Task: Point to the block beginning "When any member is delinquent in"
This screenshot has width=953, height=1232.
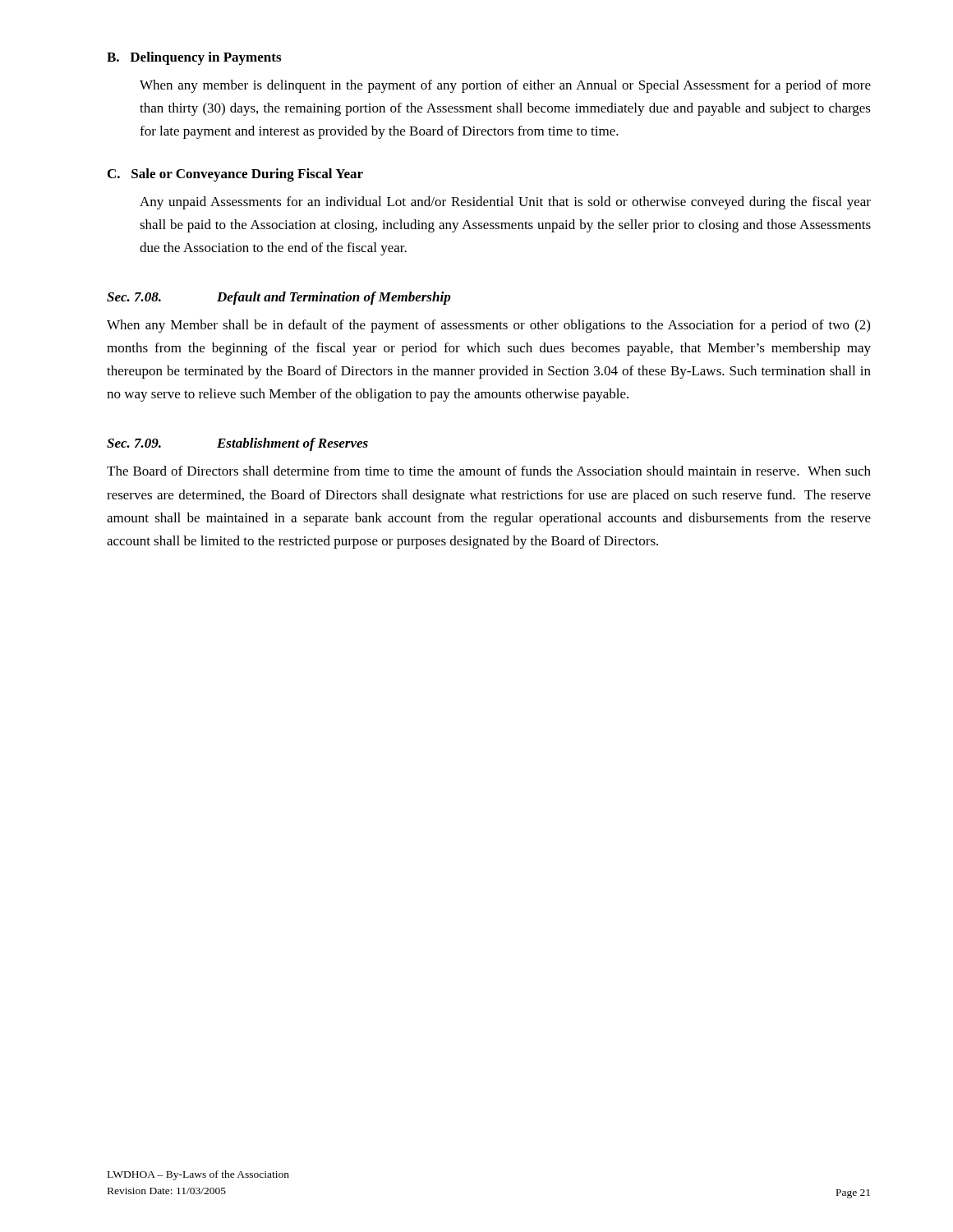Action: click(505, 108)
